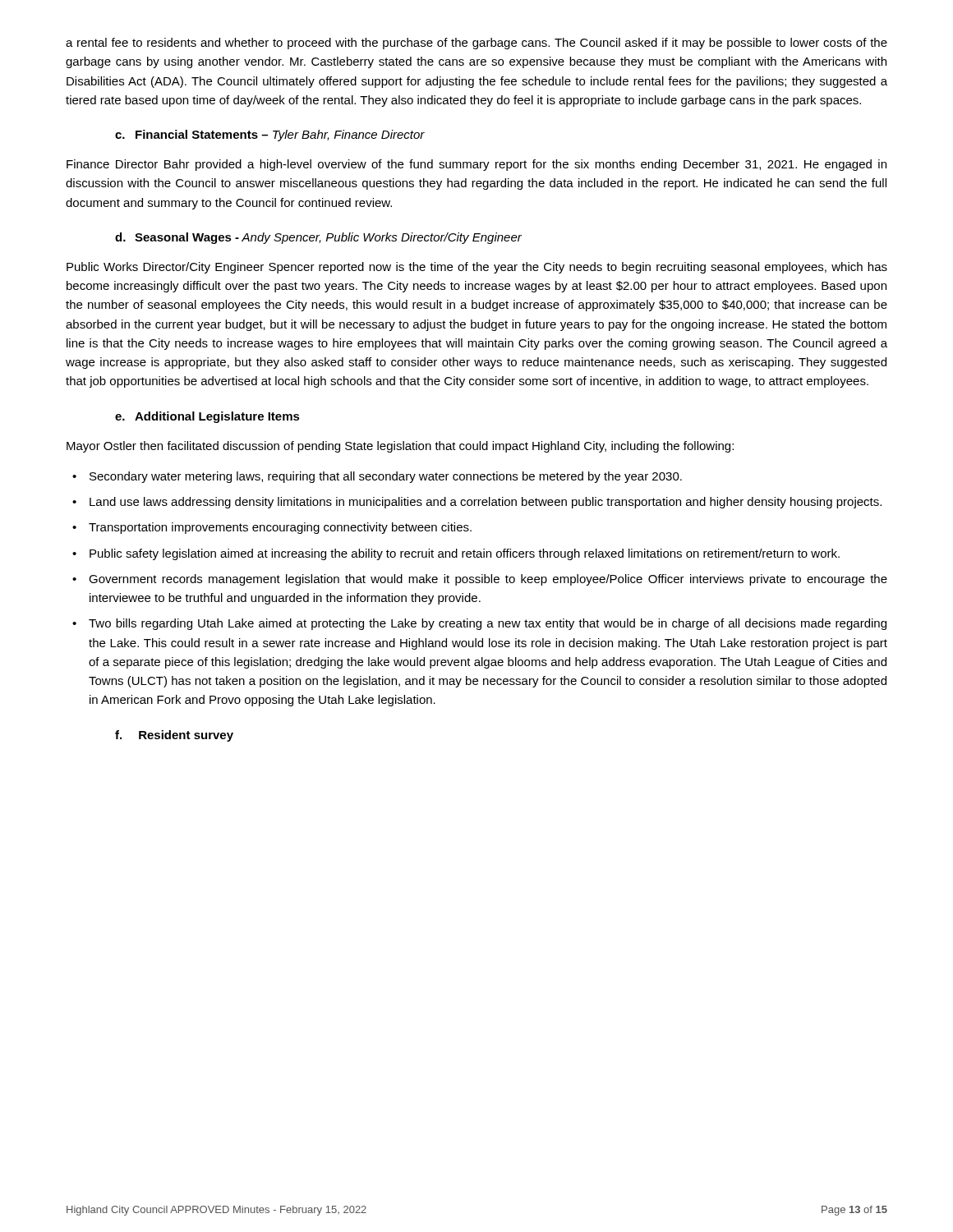Click the passage that begins "Land use laws addressing density"
The width and height of the screenshot is (953, 1232).
(476, 501)
